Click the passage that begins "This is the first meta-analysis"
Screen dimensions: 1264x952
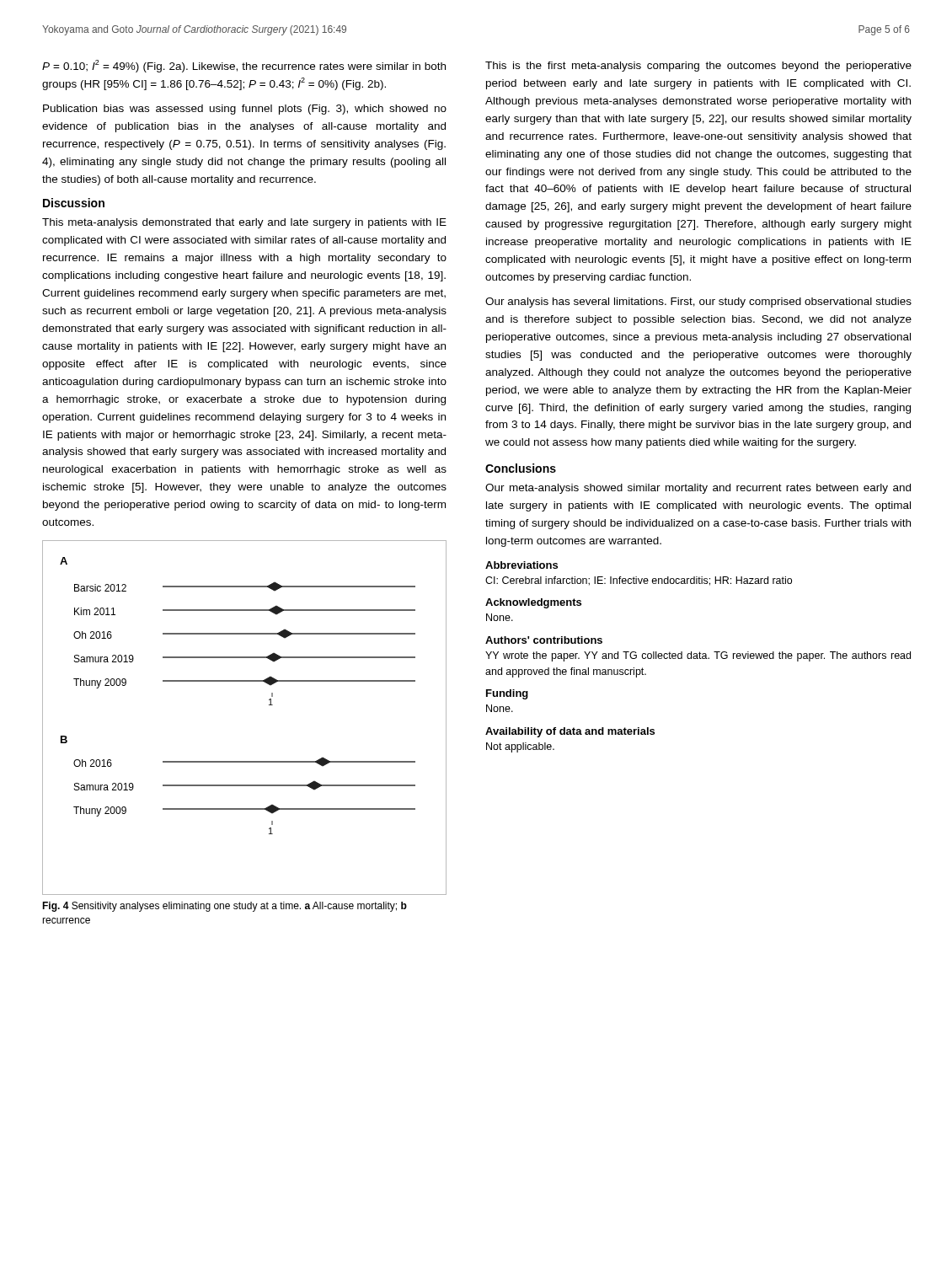click(698, 172)
